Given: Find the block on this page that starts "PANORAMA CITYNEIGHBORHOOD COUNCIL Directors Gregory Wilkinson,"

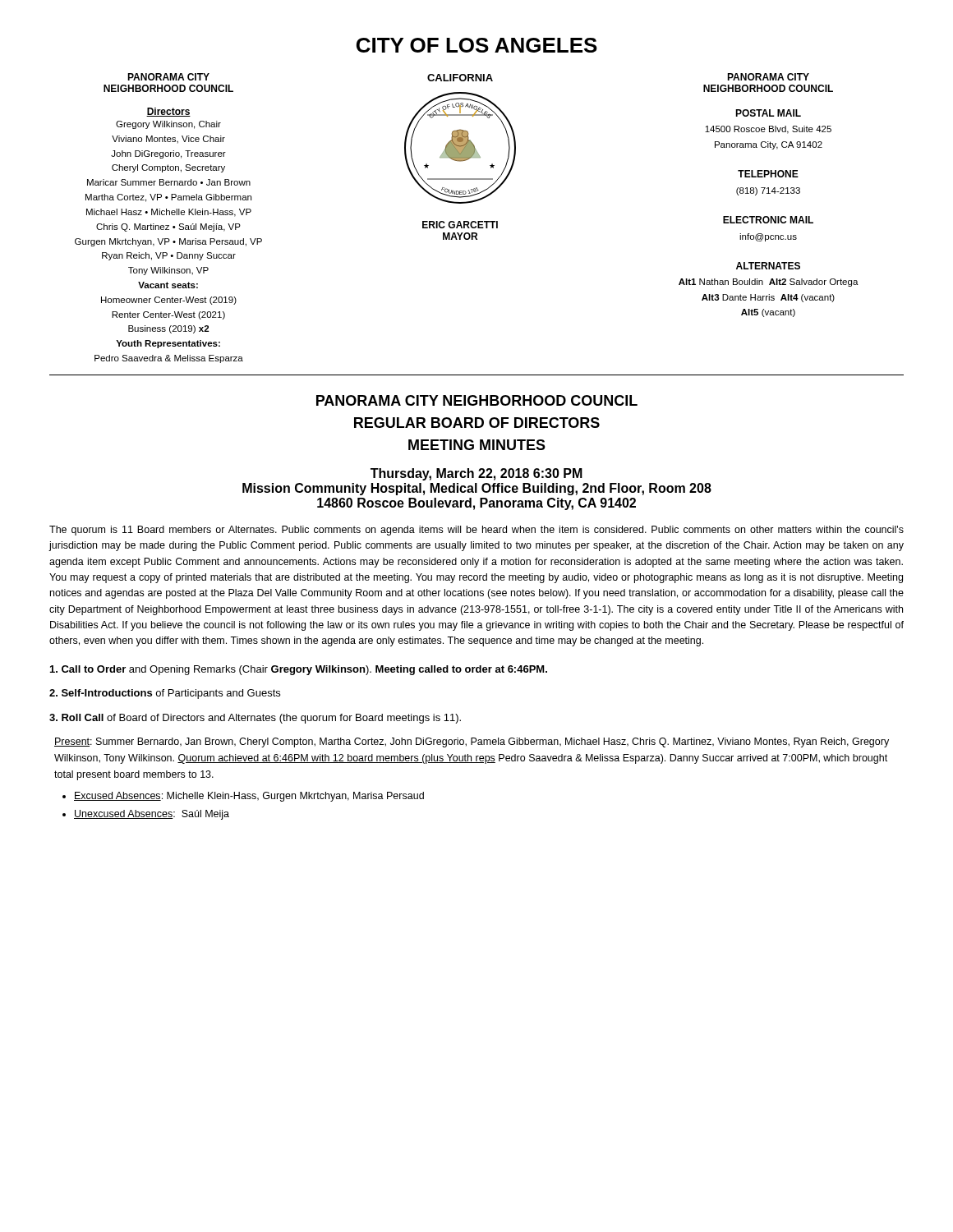Looking at the screenshot, I should point(168,219).
